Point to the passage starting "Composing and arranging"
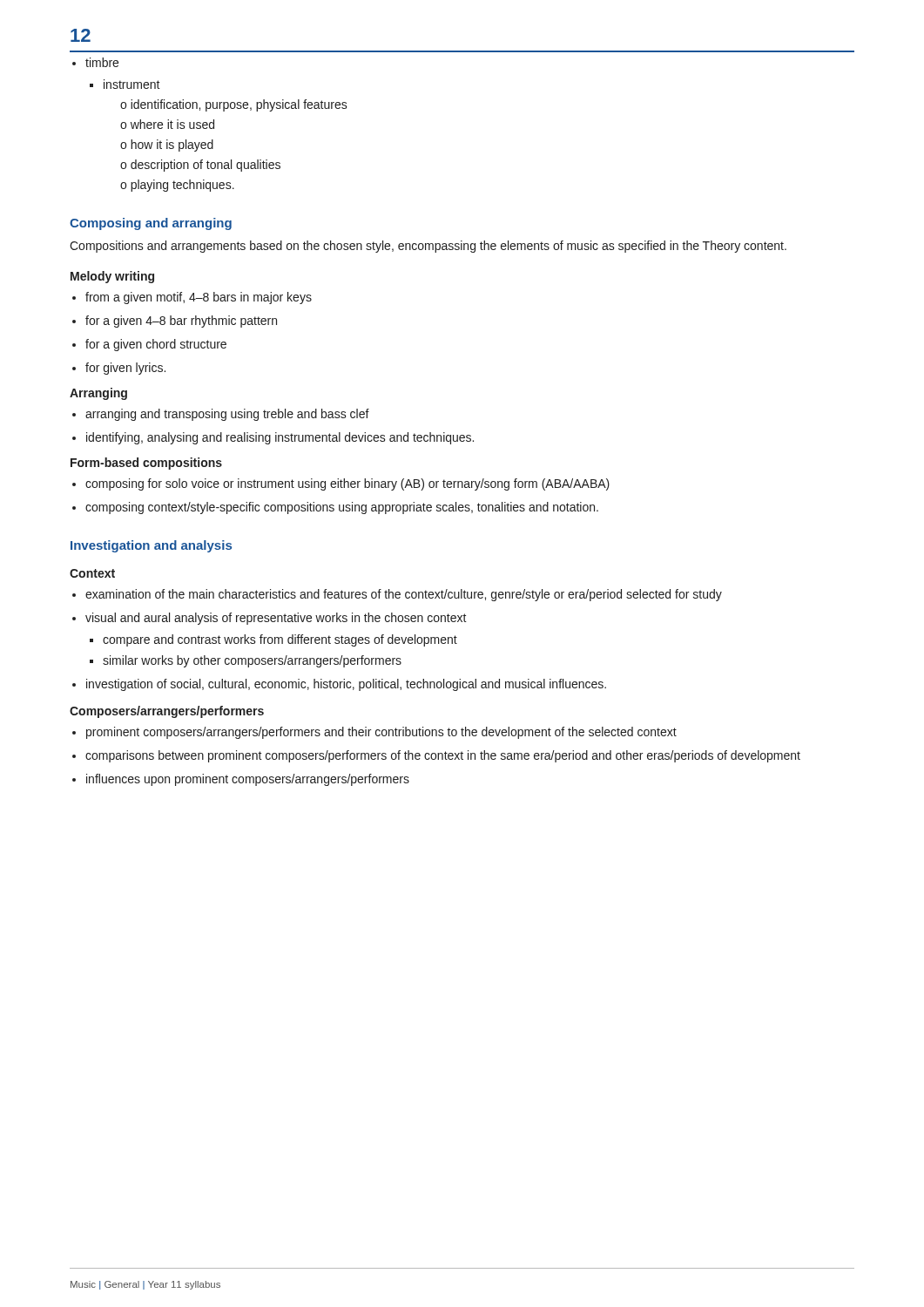The width and height of the screenshot is (924, 1307). point(151,223)
